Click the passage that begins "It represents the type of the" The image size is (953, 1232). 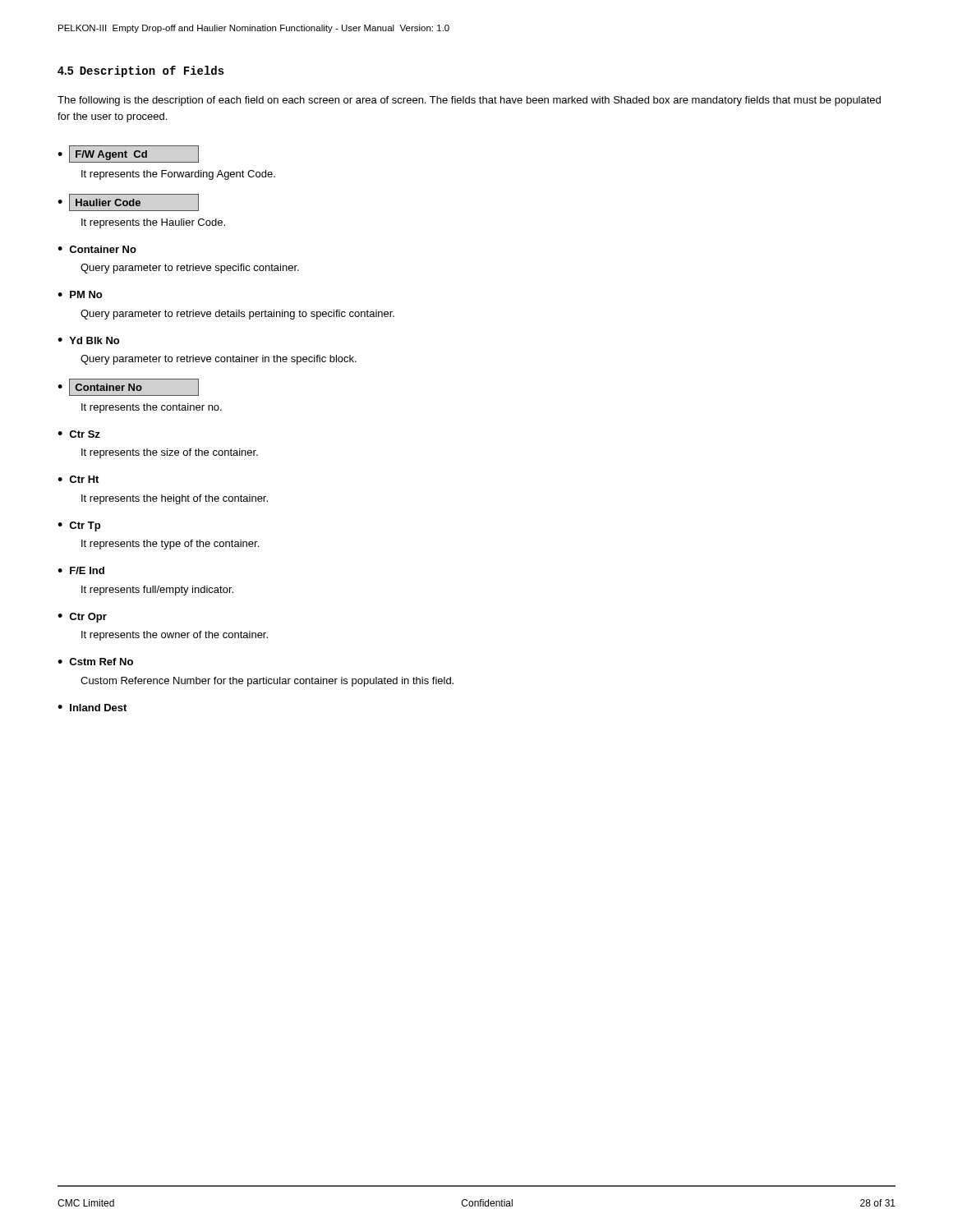click(170, 543)
